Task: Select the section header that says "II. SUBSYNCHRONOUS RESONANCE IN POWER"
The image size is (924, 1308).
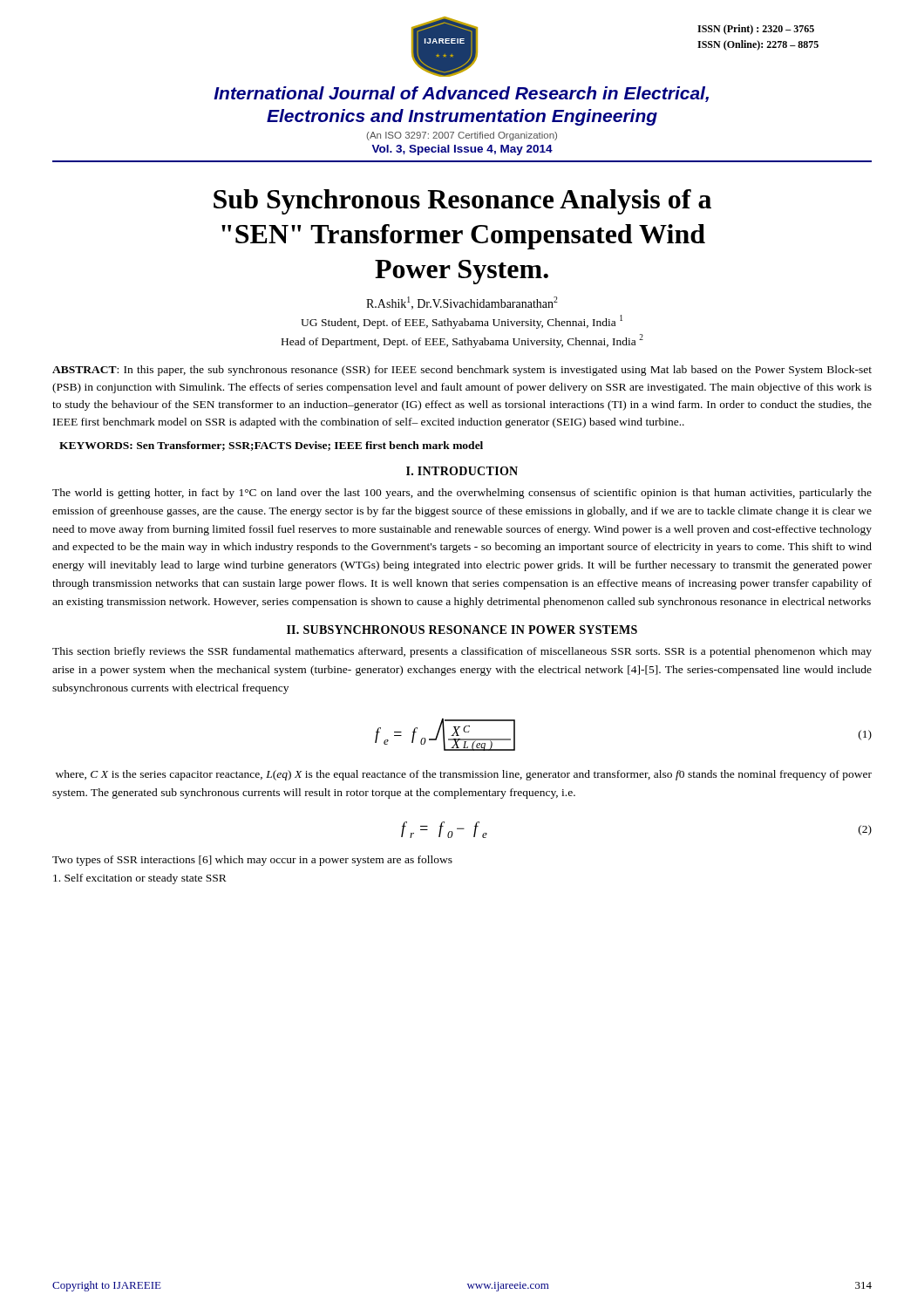Action: tap(462, 630)
